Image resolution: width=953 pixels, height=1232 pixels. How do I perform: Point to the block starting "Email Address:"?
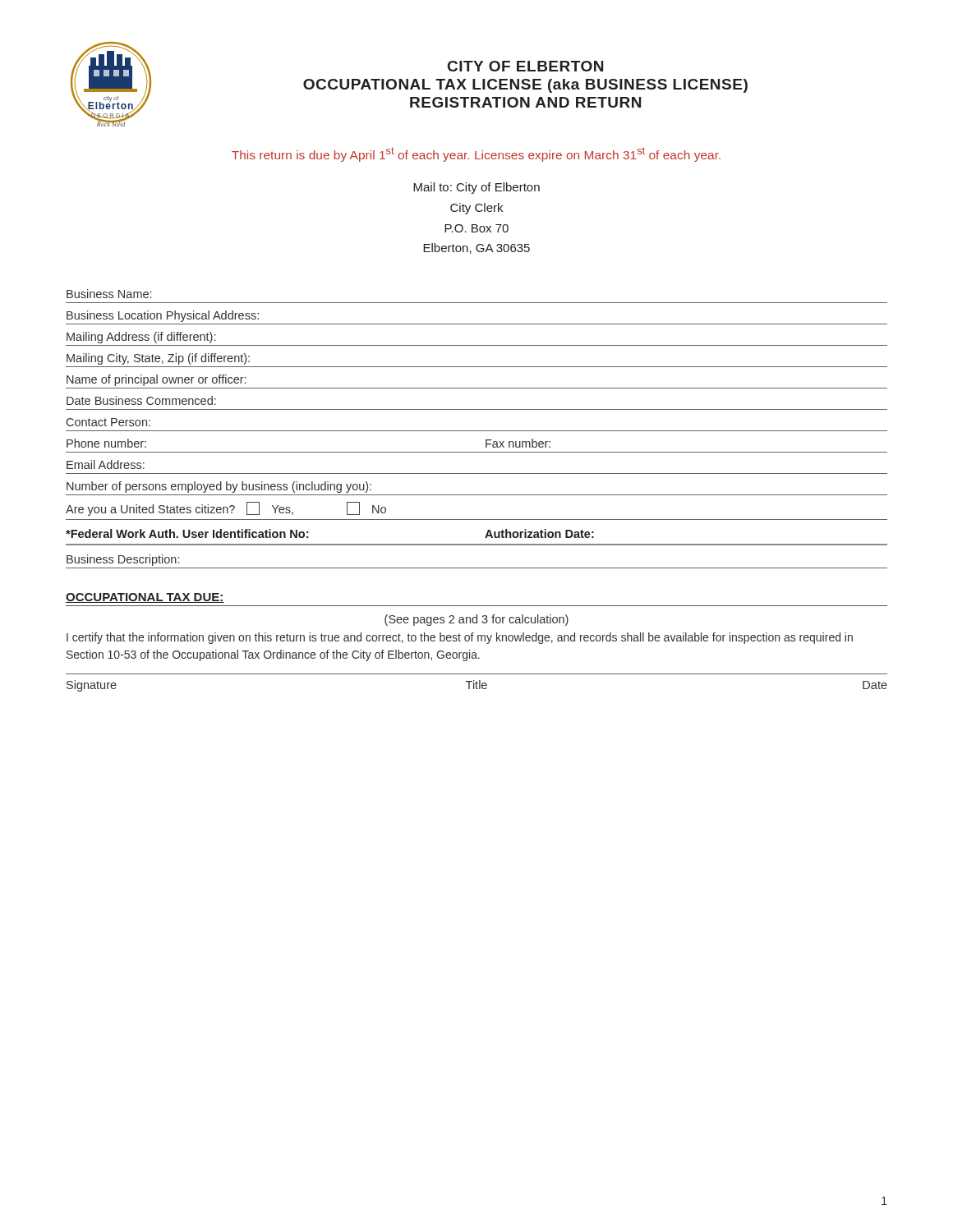(x=105, y=465)
